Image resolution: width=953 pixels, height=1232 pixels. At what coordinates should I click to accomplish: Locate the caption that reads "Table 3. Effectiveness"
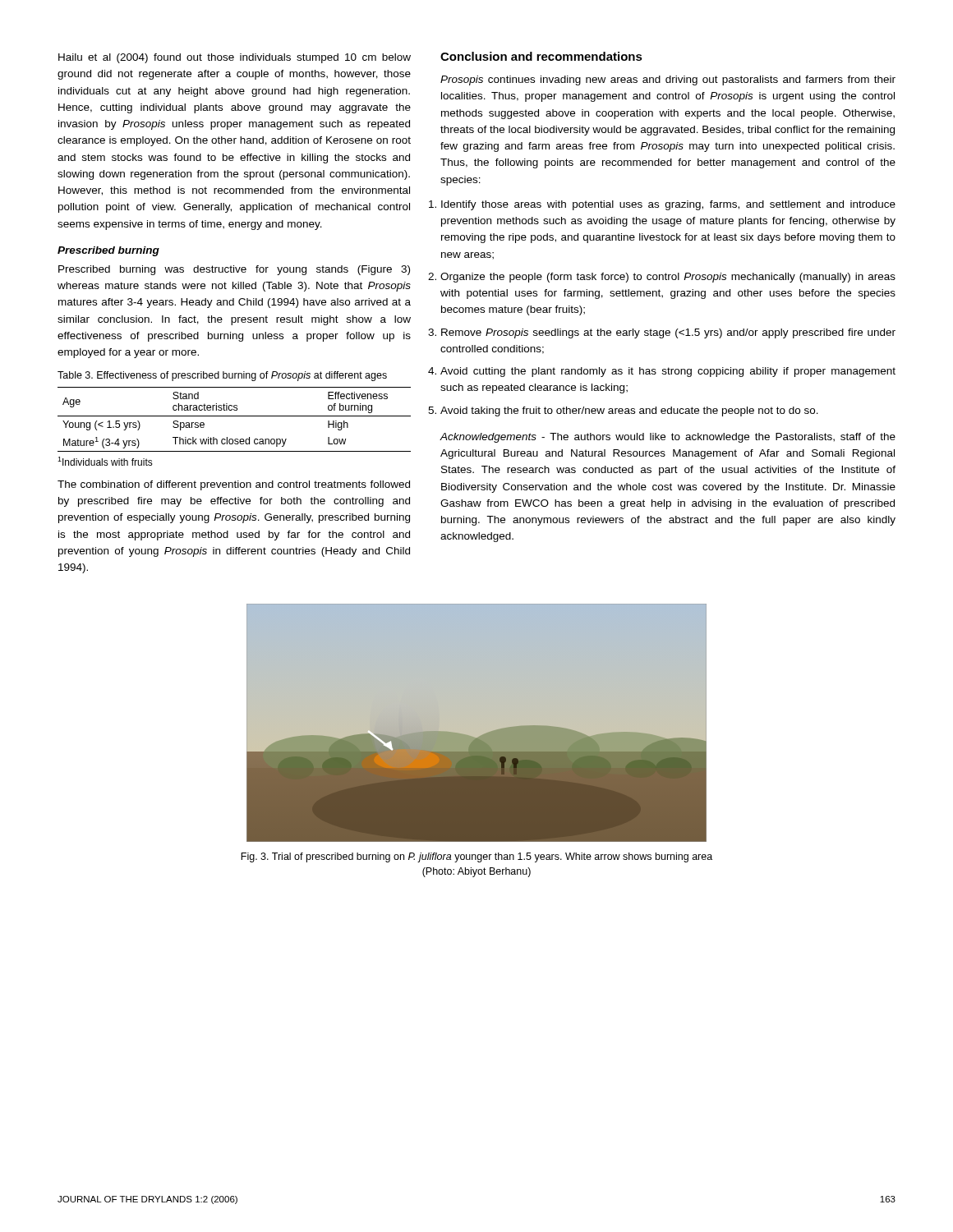point(222,376)
